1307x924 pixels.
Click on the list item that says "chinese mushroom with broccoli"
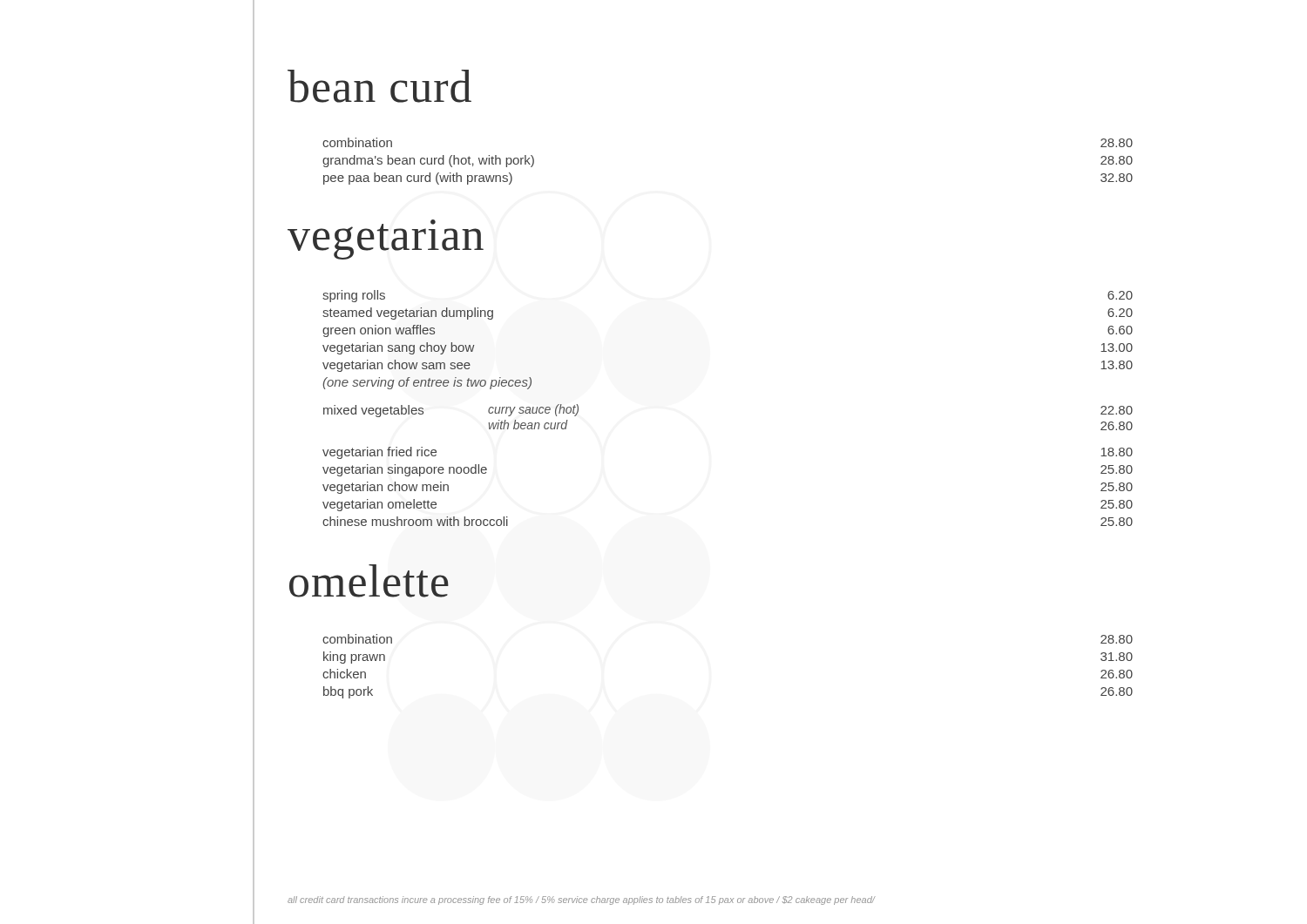pyautogui.click(x=415, y=521)
